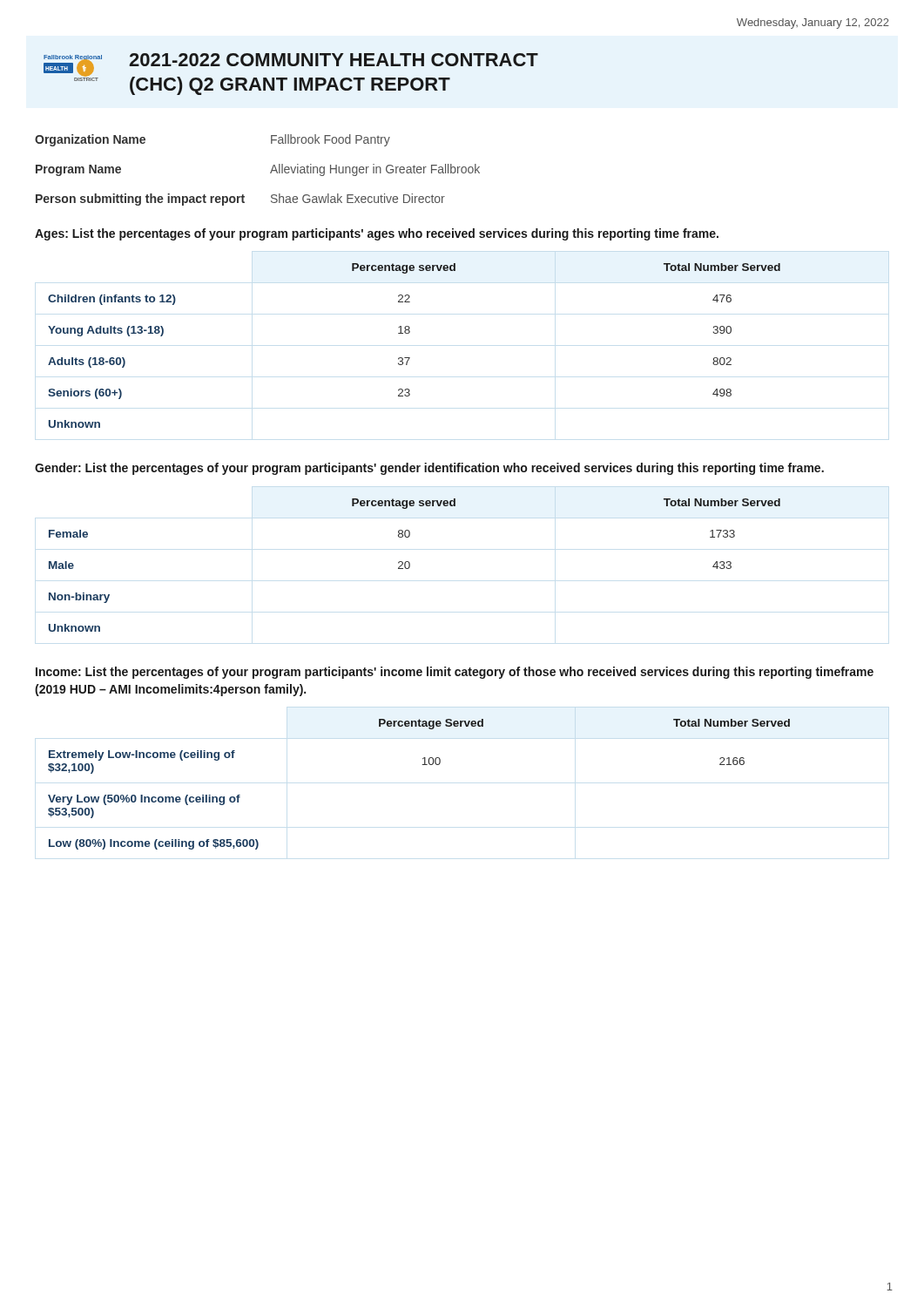This screenshot has width=924, height=1307.
Task: Select the text starting "Gender: List the percentages of"
Action: coord(430,468)
